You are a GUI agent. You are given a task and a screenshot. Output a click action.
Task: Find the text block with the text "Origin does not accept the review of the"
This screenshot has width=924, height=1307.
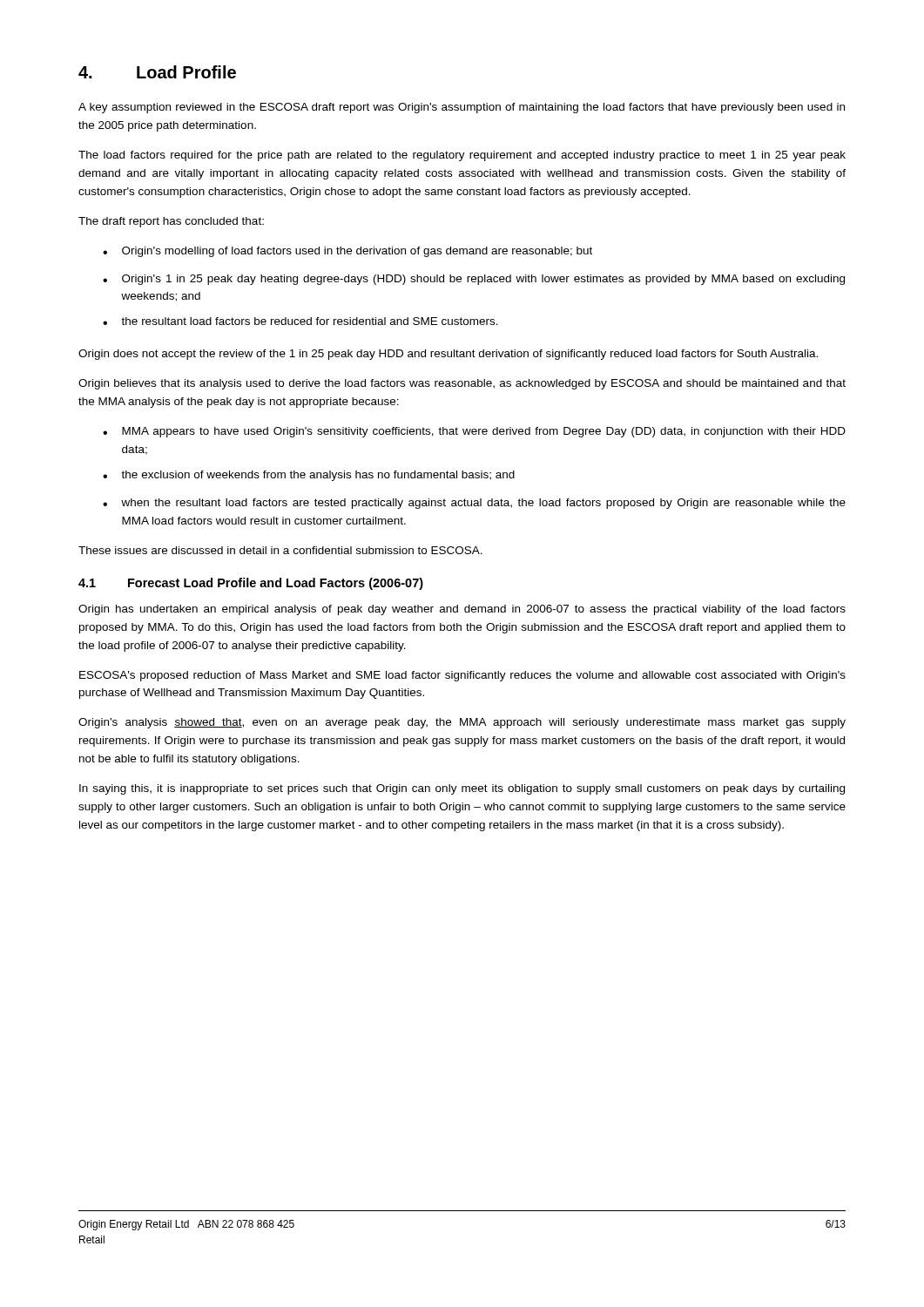(x=462, y=354)
